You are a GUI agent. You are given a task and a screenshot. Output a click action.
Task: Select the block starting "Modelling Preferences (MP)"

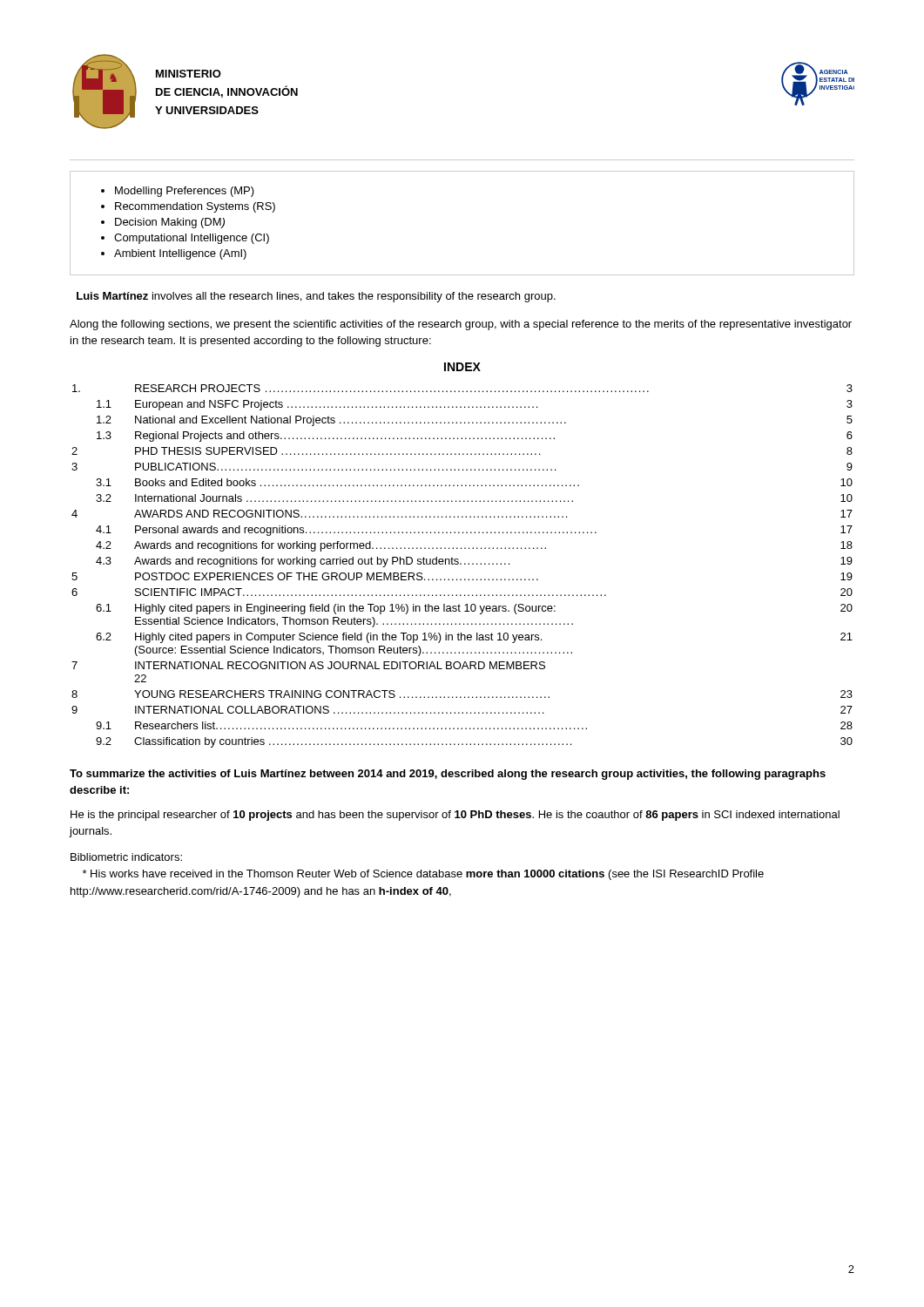(x=184, y=190)
